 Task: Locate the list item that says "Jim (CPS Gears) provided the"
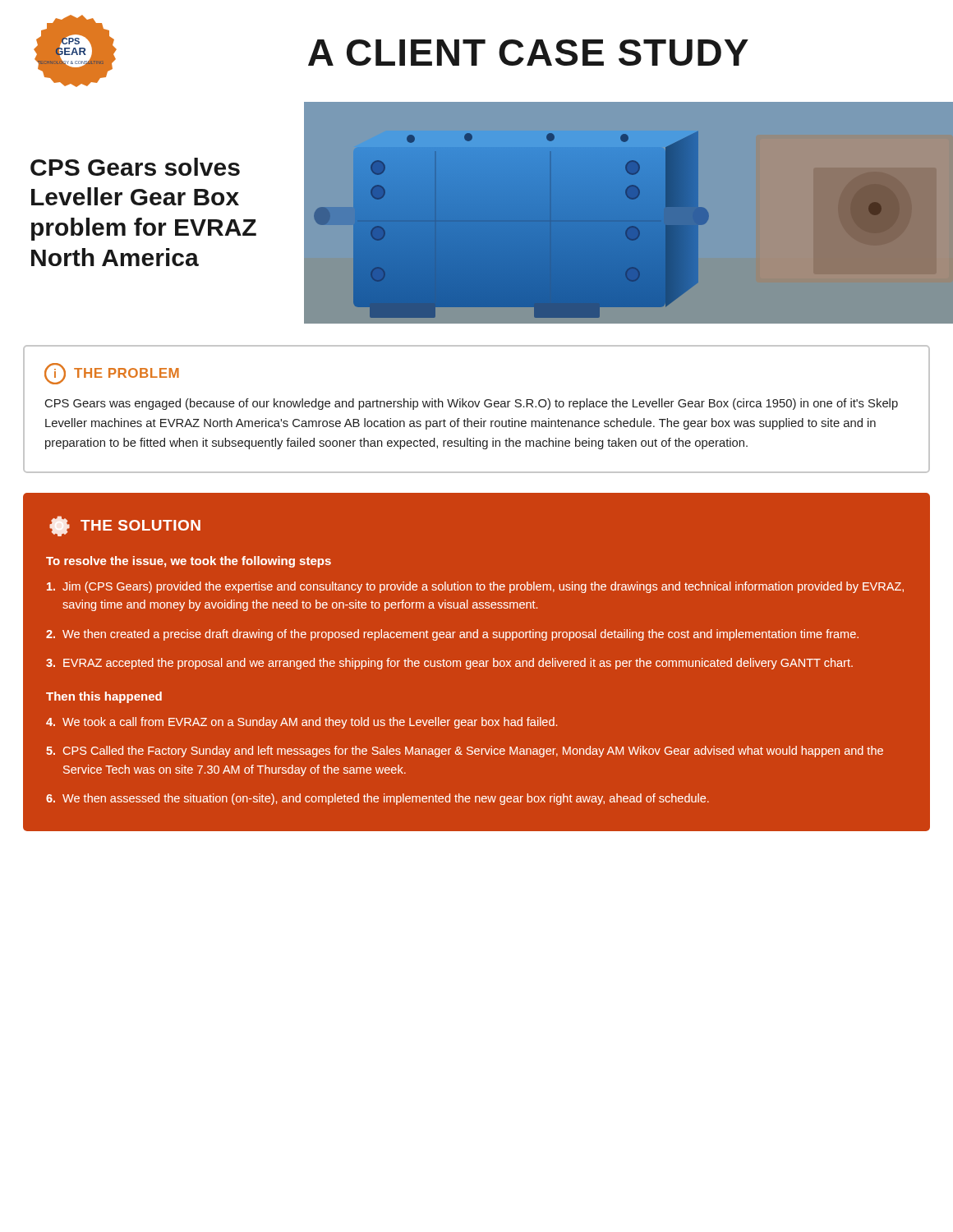[x=476, y=596]
